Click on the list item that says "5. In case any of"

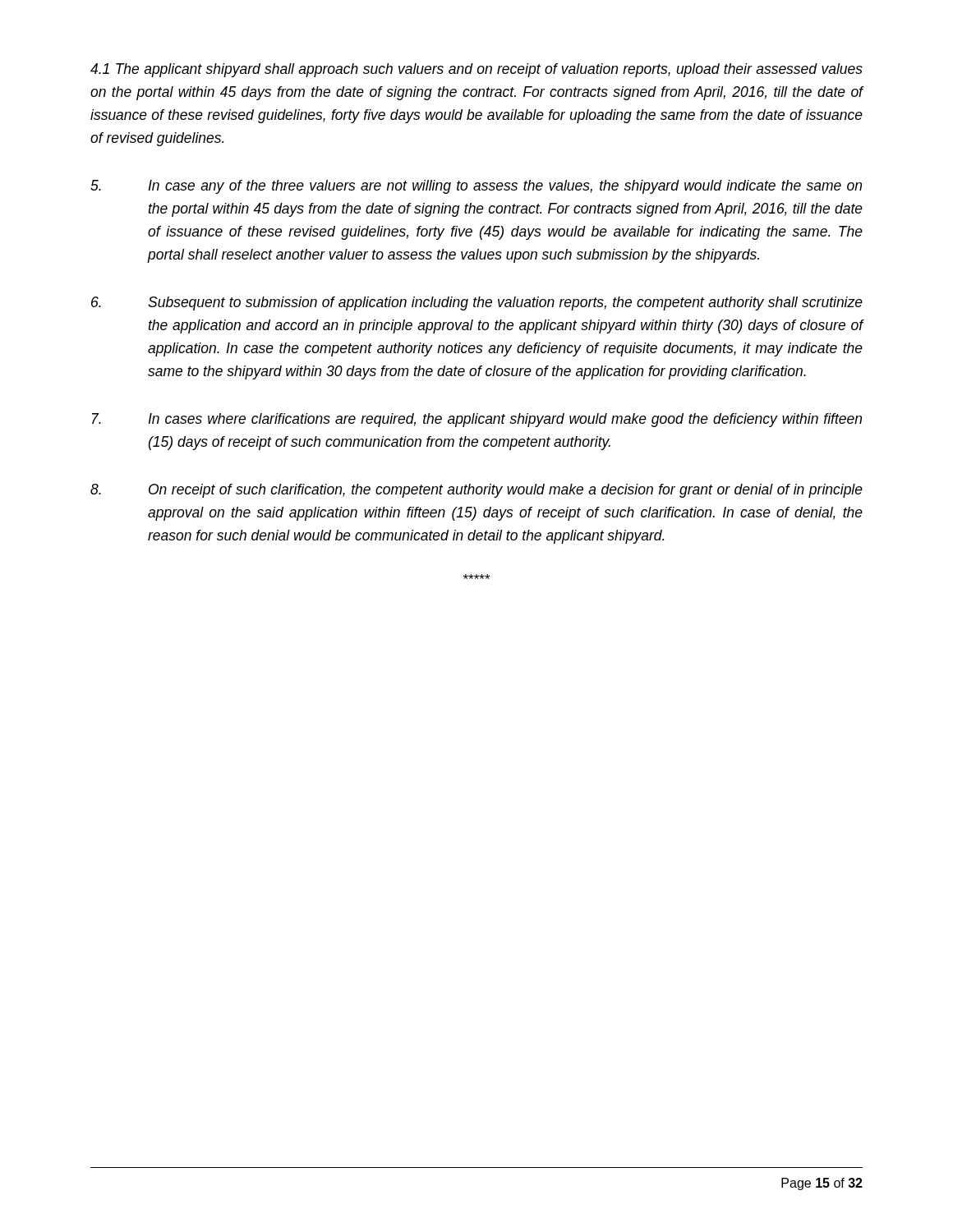click(x=476, y=220)
